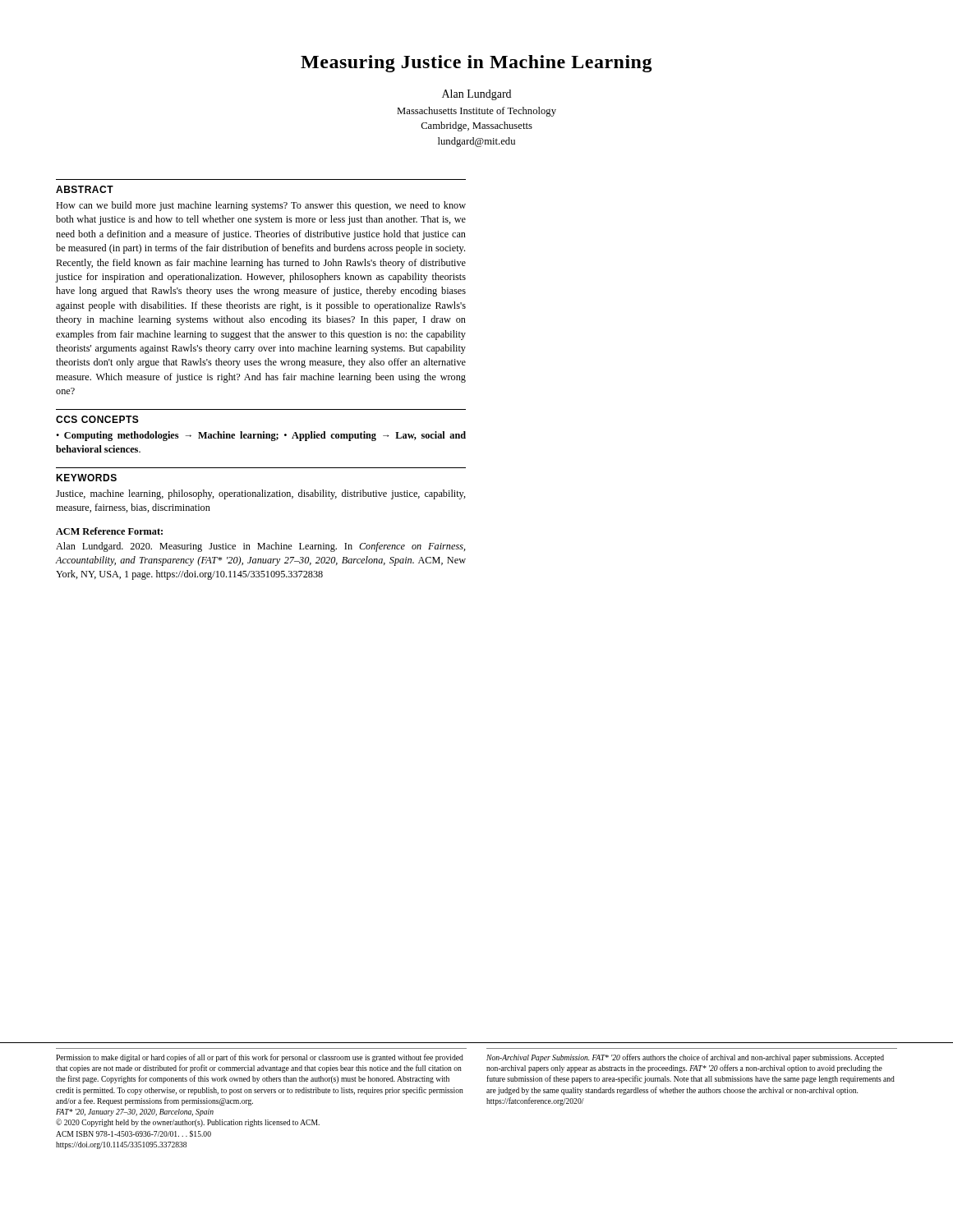Point to the block beginning "• Computing methodologies → Machine learning;"

click(261, 442)
